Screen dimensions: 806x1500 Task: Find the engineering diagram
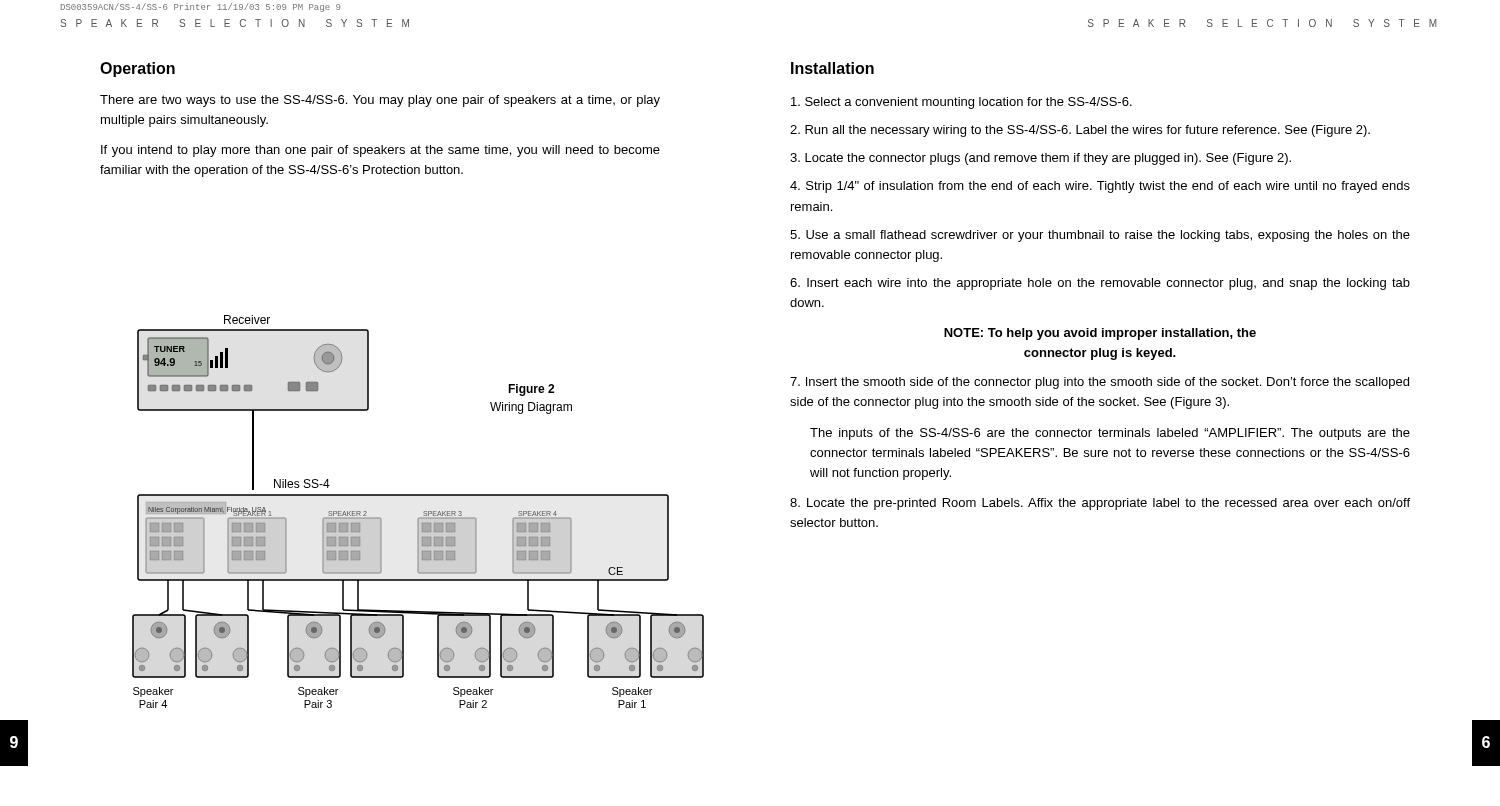(408, 527)
